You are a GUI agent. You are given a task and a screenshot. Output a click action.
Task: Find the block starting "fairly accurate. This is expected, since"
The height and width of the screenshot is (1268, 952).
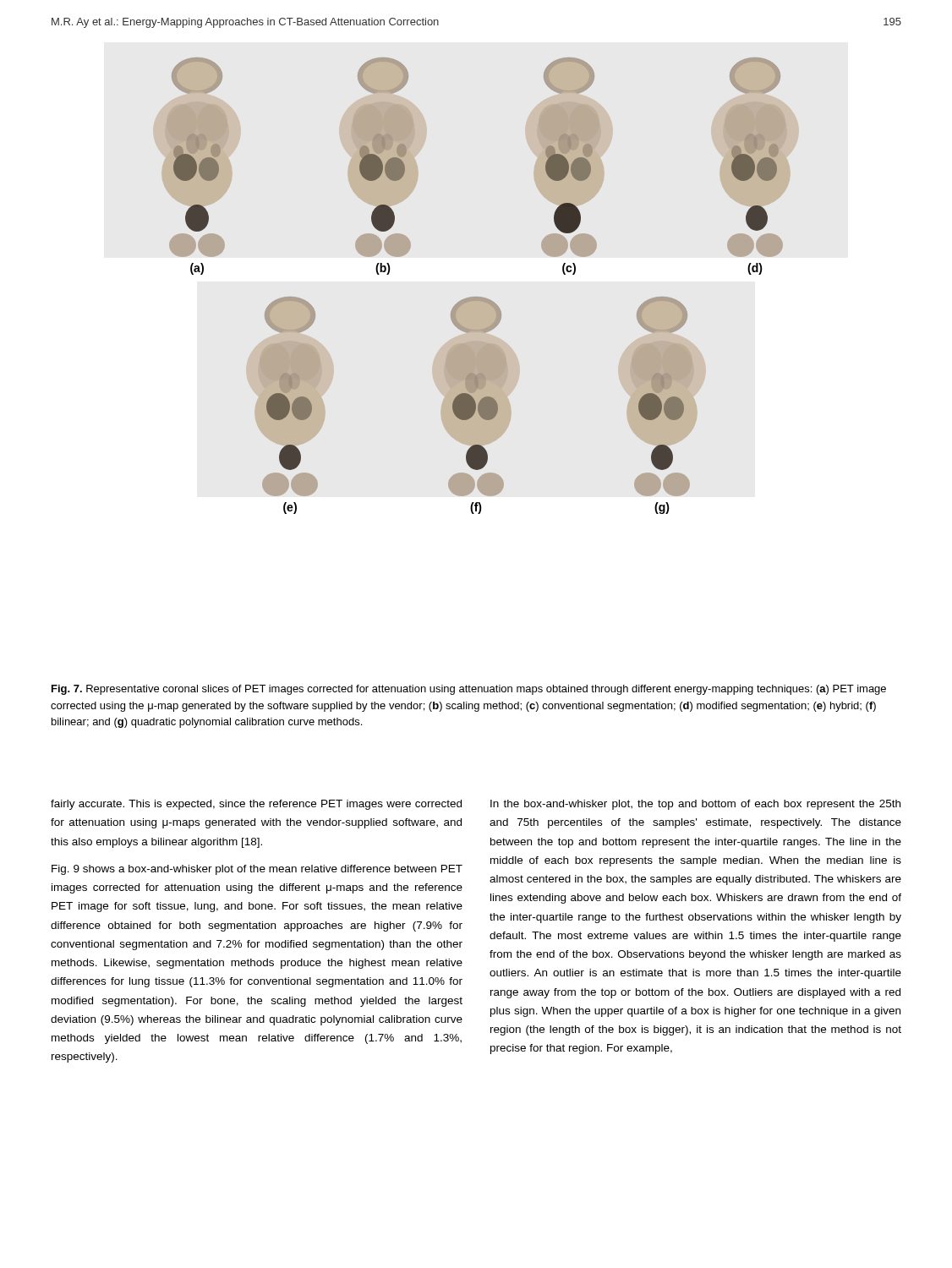(257, 931)
